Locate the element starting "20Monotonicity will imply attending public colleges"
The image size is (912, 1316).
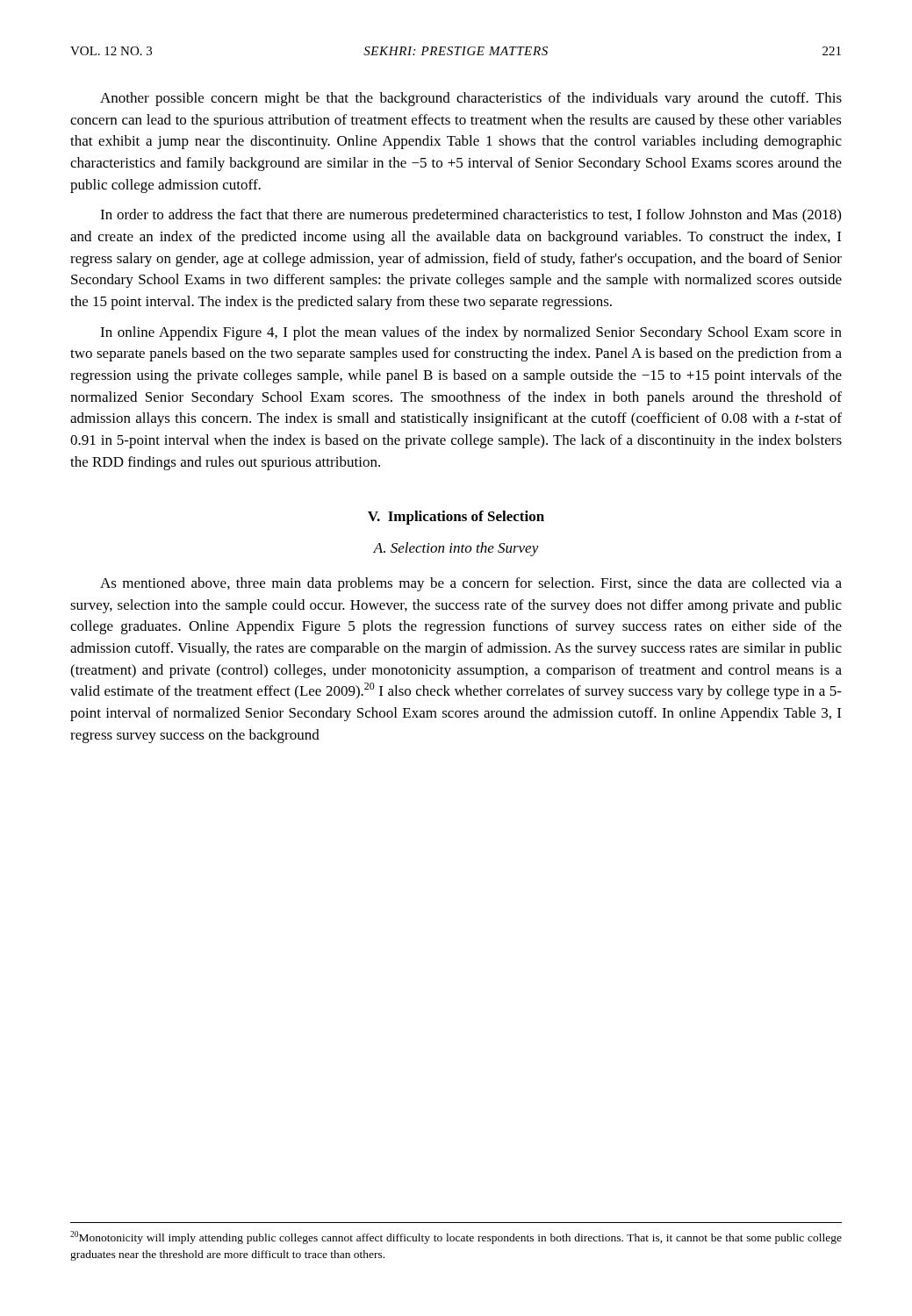456,1247
